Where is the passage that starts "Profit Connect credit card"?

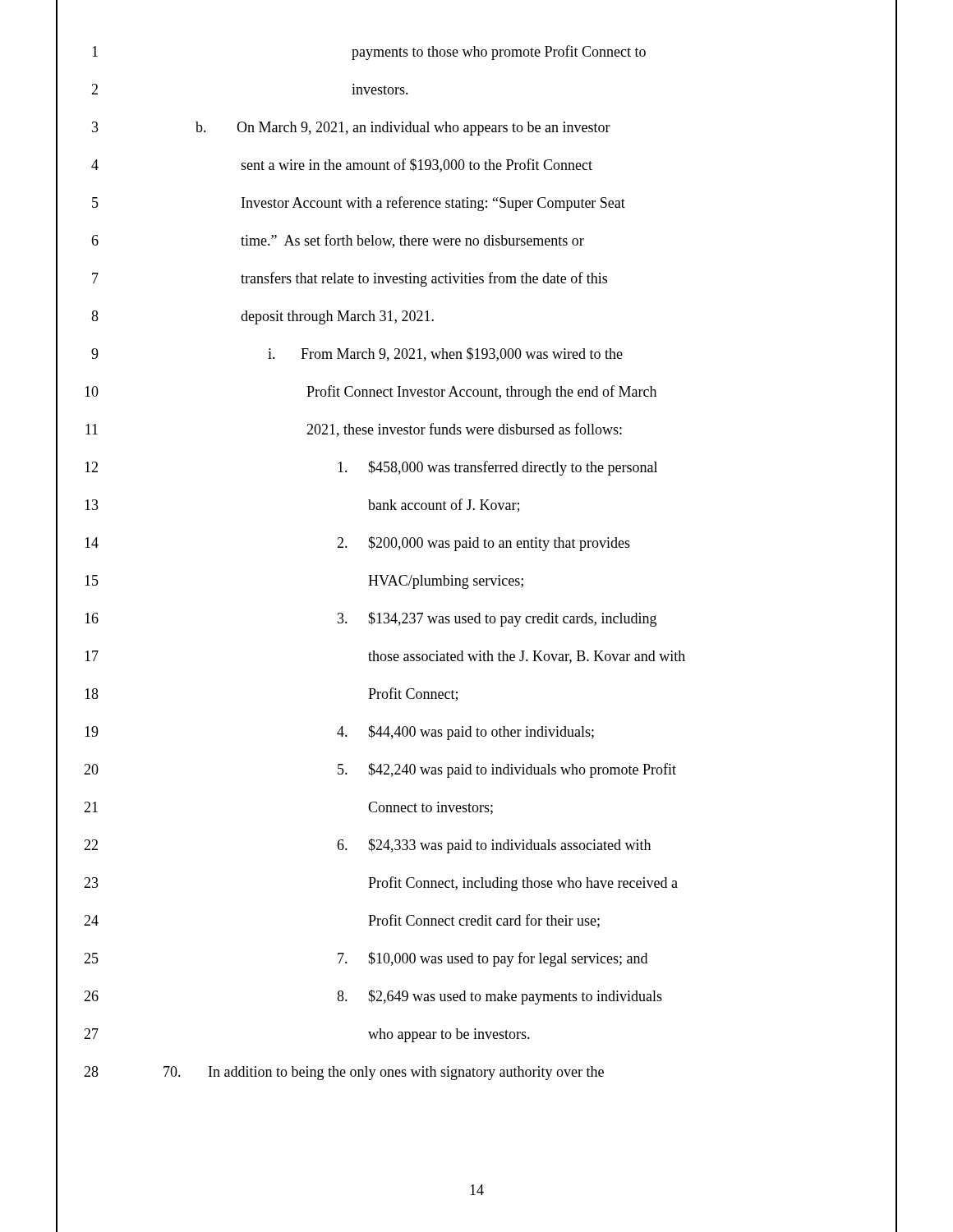pos(484,921)
